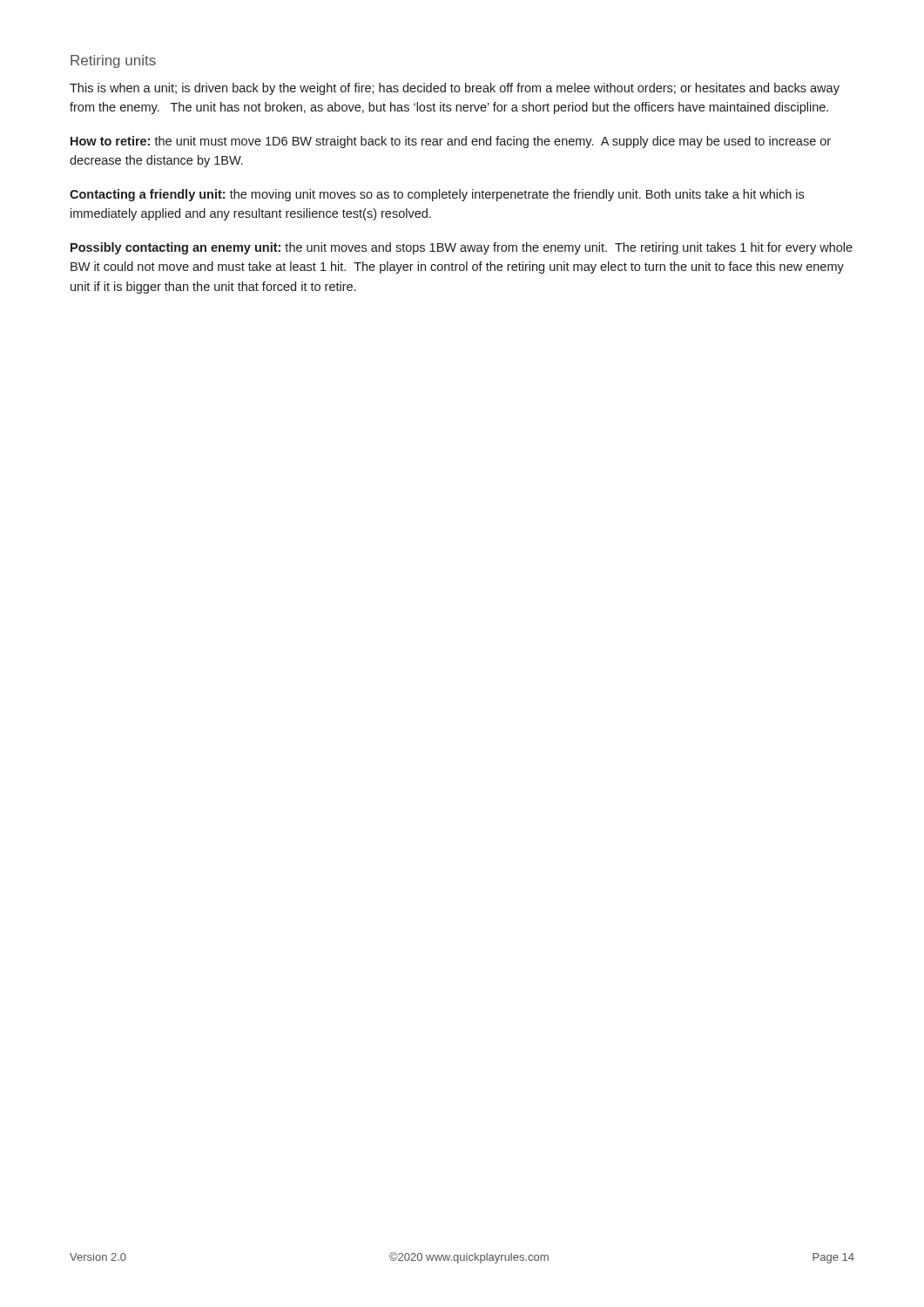Click on the block starting "This is when a unit; is"

point(455,98)
